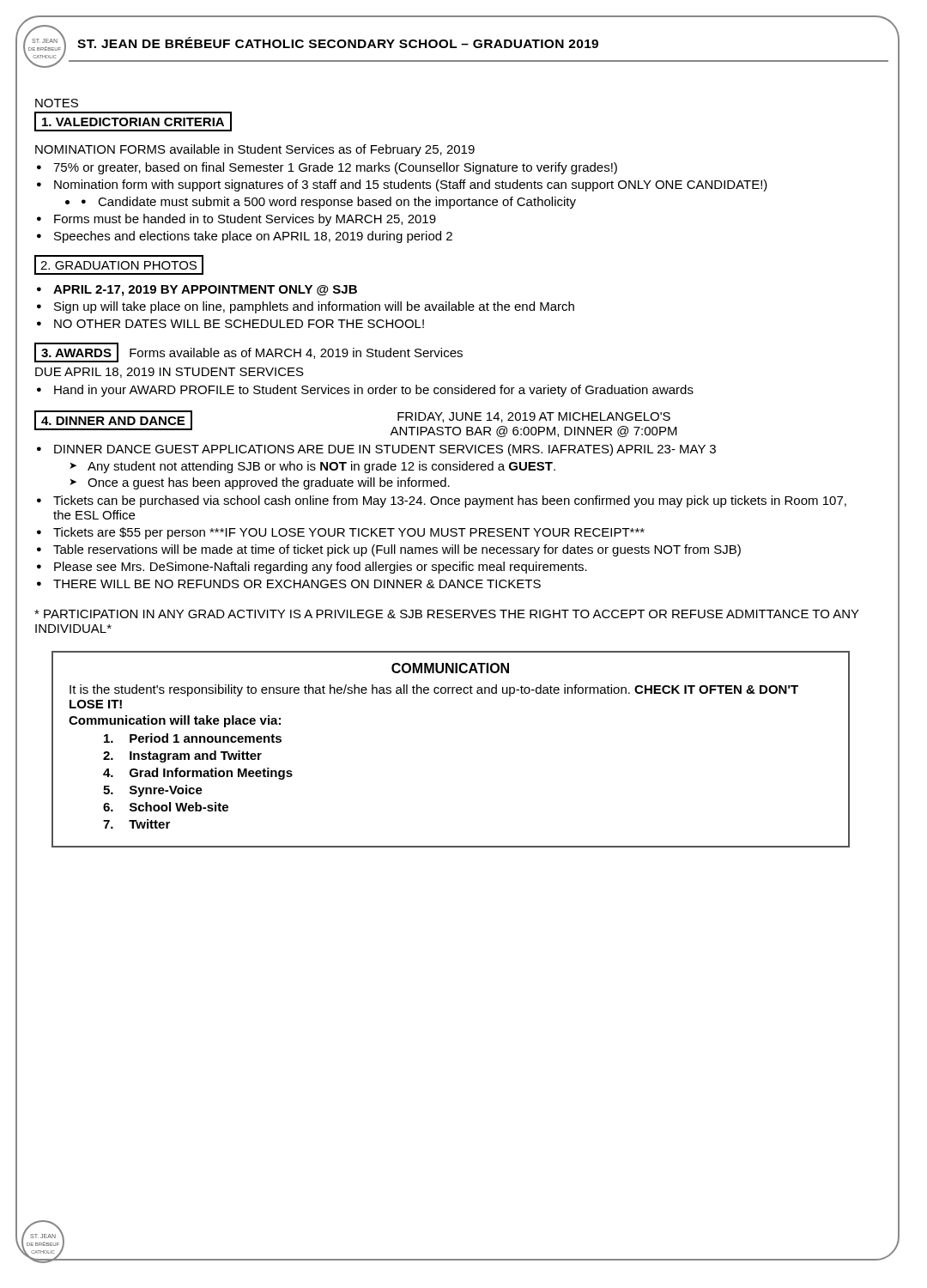Click where it says "4. Grad Information Meetings"
The width and height of the screenshot is (927, 1288).
coord(198,772)
